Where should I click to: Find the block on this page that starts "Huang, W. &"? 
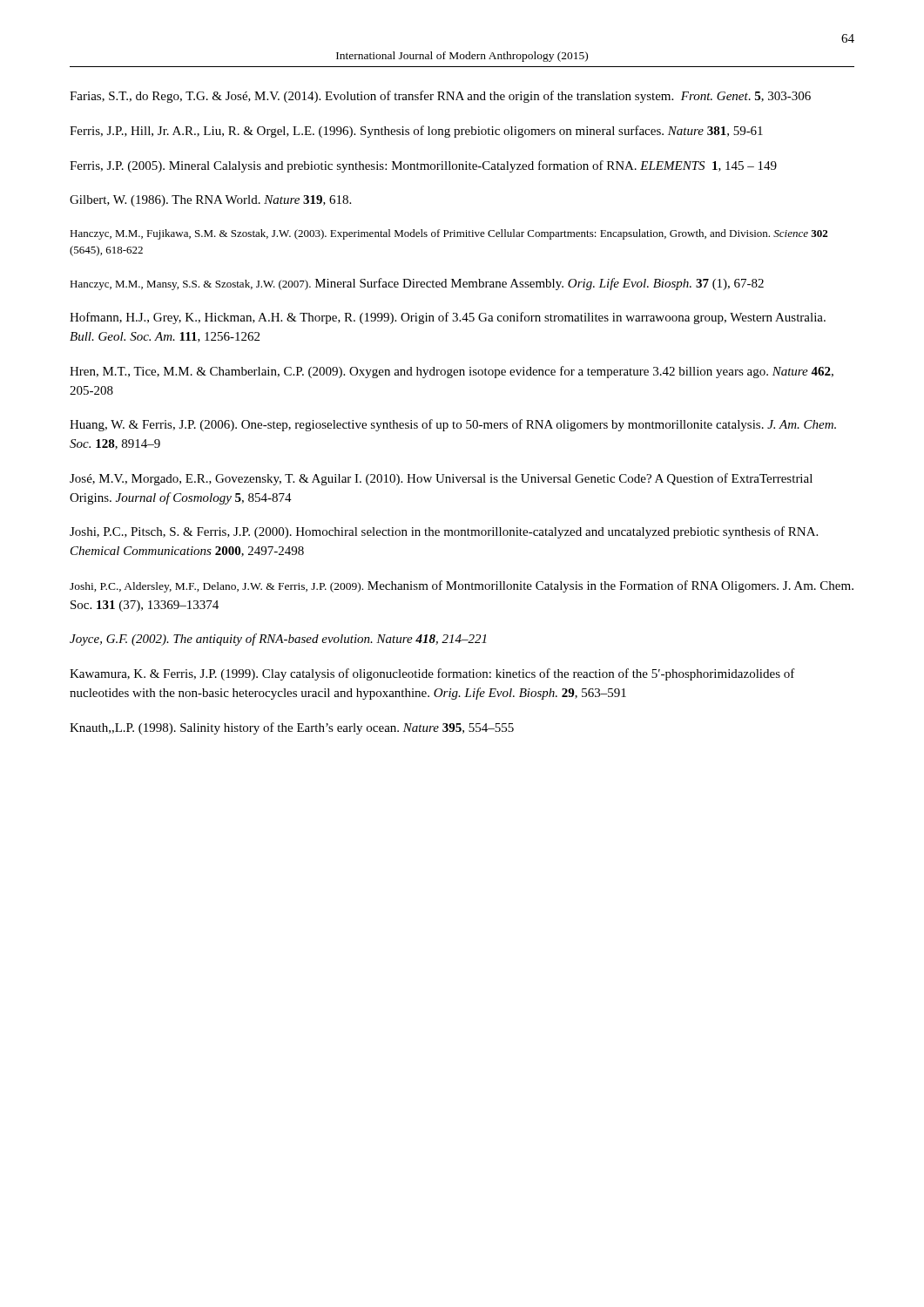coord(453,434)
